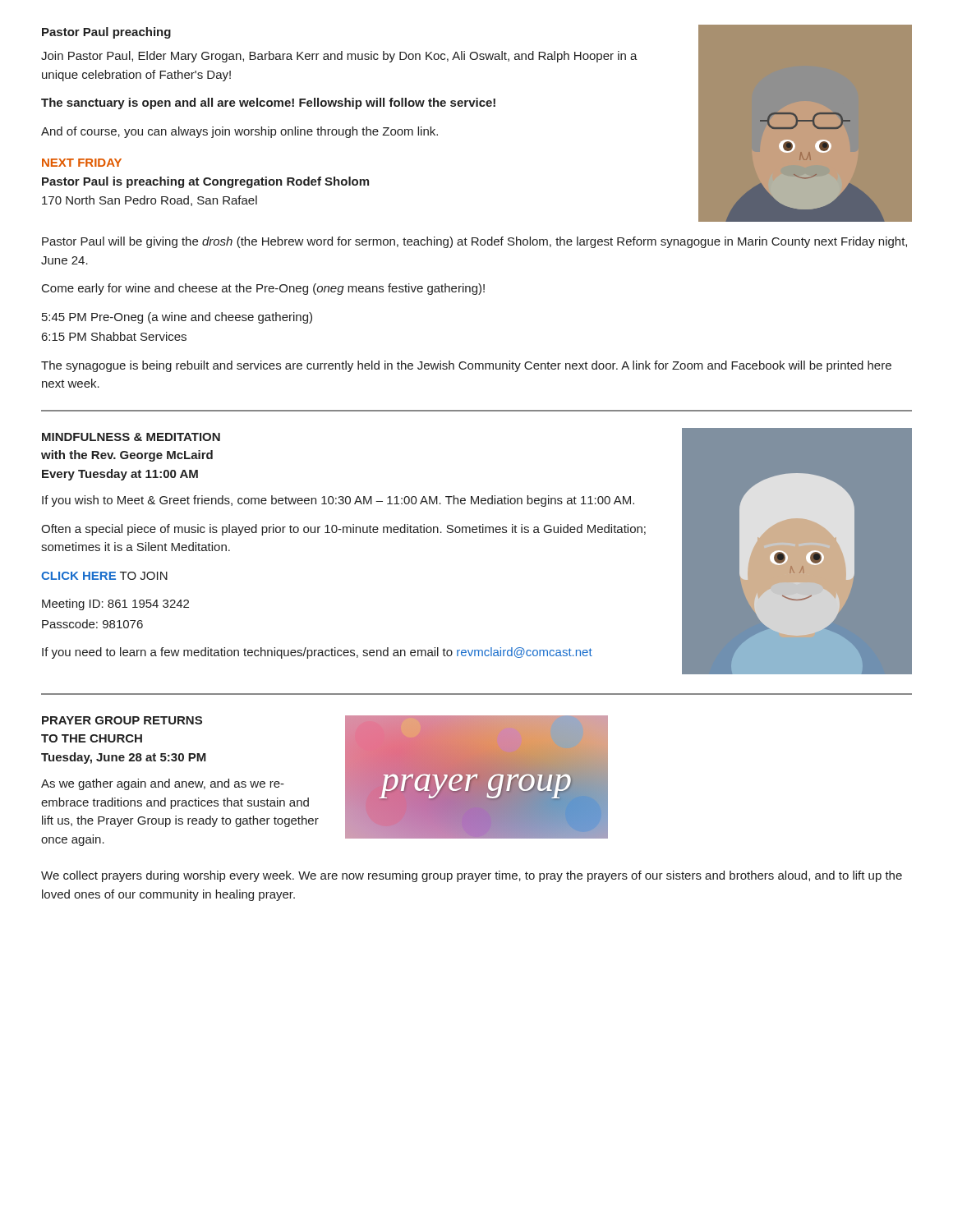Screen dimensions: 1232x953
Task: Select the region starting "Pastor Paul preaching"
Action: tap(106, 32)
